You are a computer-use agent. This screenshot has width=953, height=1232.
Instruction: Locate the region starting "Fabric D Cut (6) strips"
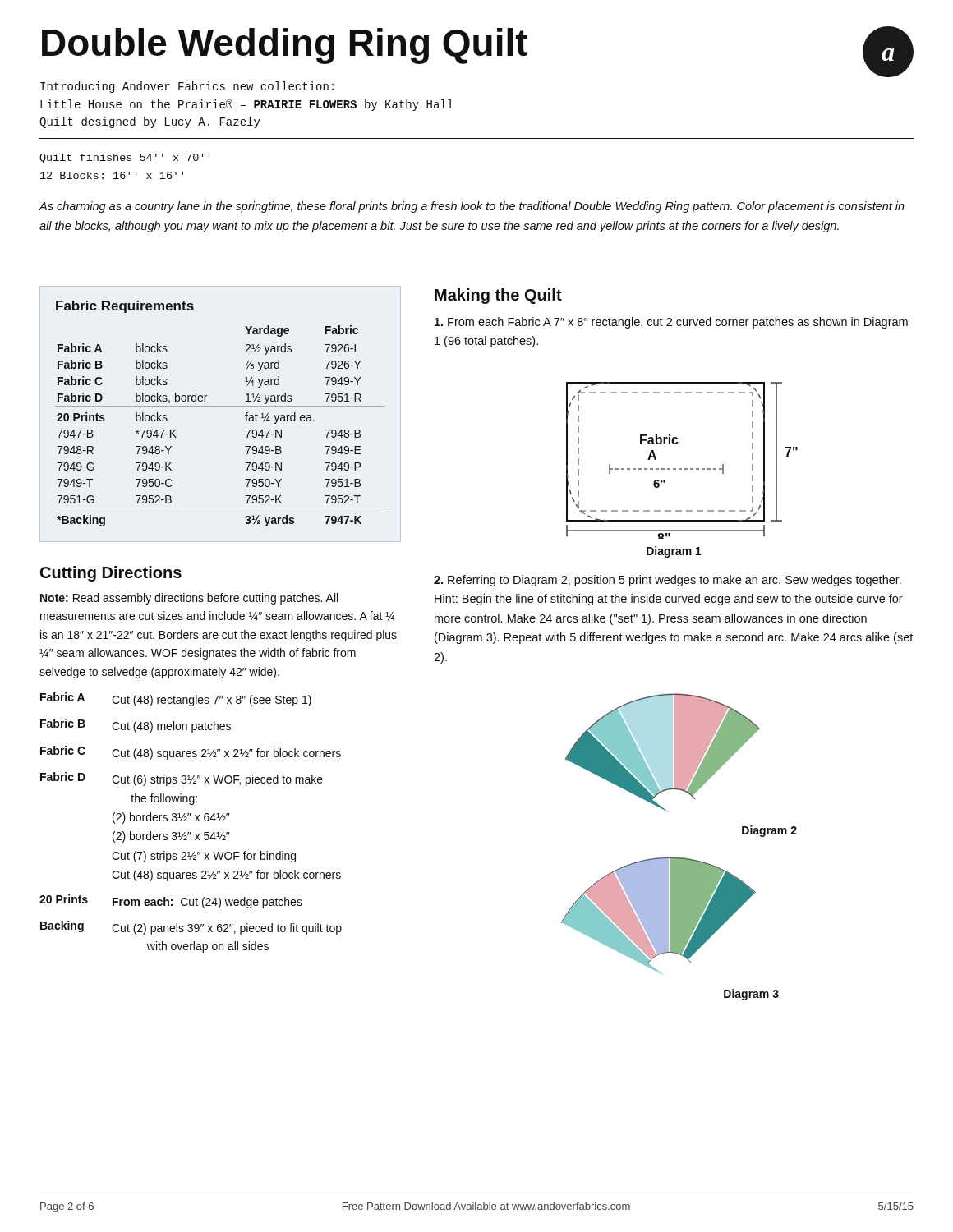(x=220, y=827)
